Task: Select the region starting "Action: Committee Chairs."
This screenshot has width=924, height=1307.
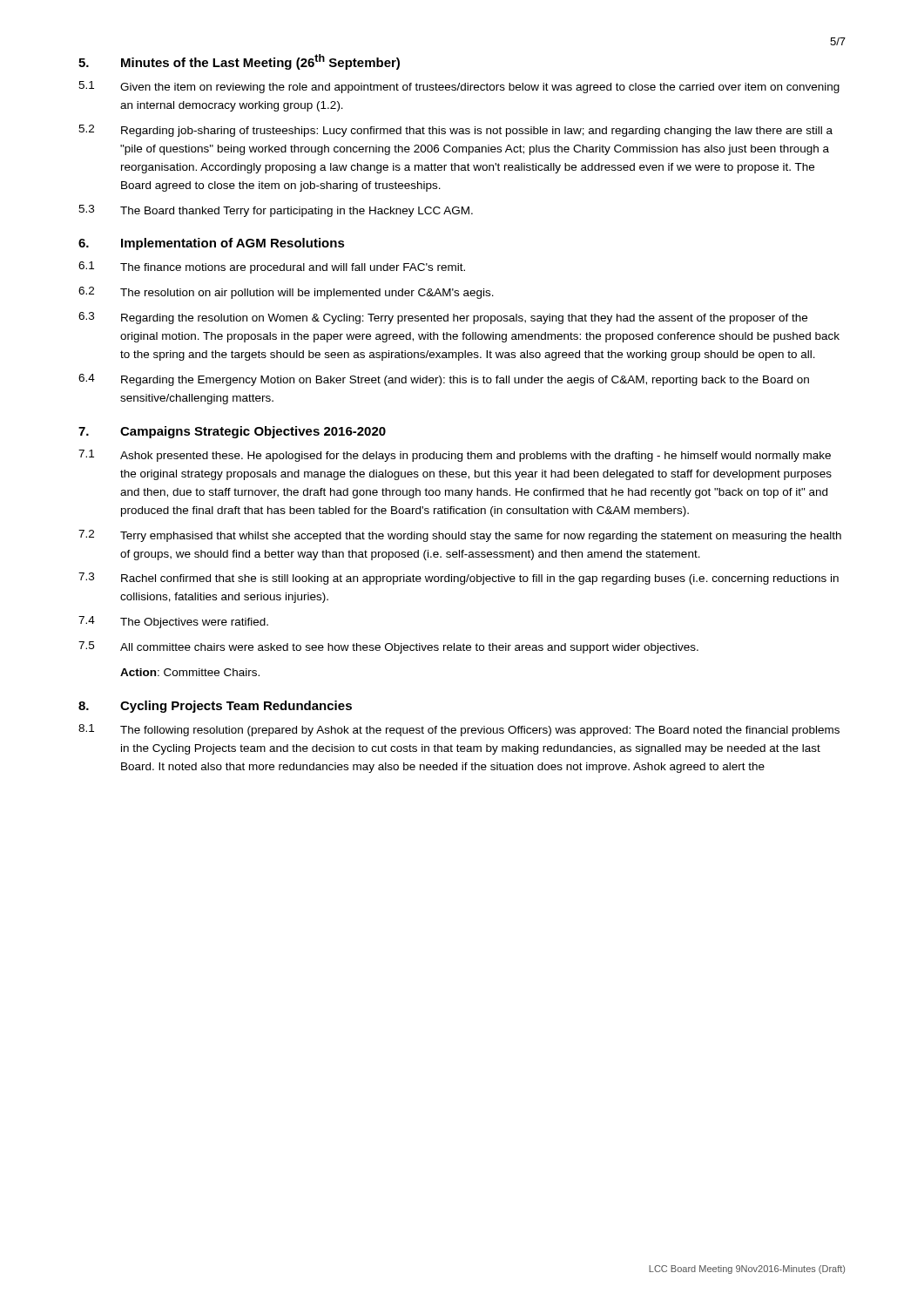Action: click(x=190, y=672)
